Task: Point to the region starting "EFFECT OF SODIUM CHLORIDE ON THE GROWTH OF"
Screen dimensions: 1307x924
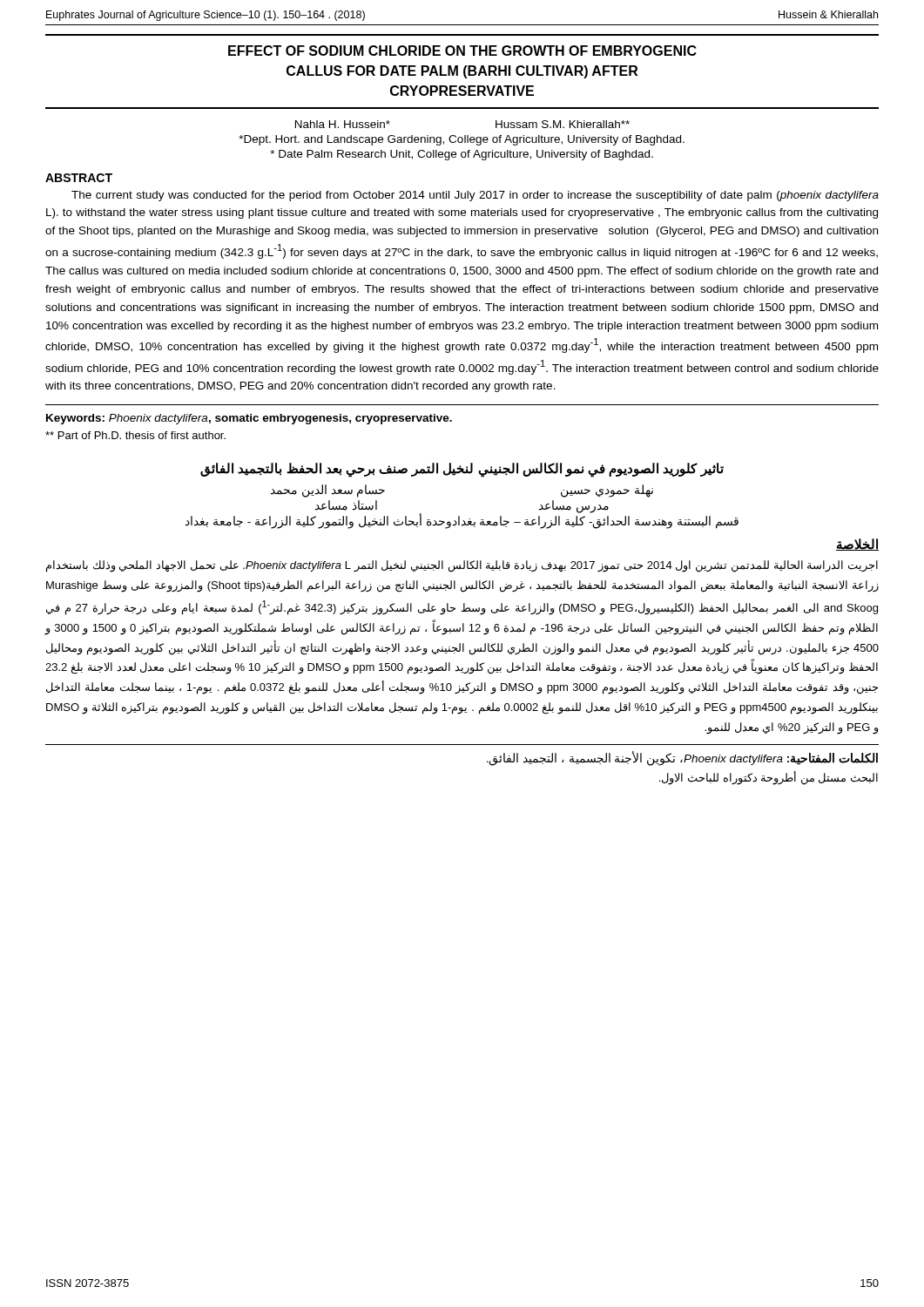Action: pyautogui.click(x=462, y=71)
